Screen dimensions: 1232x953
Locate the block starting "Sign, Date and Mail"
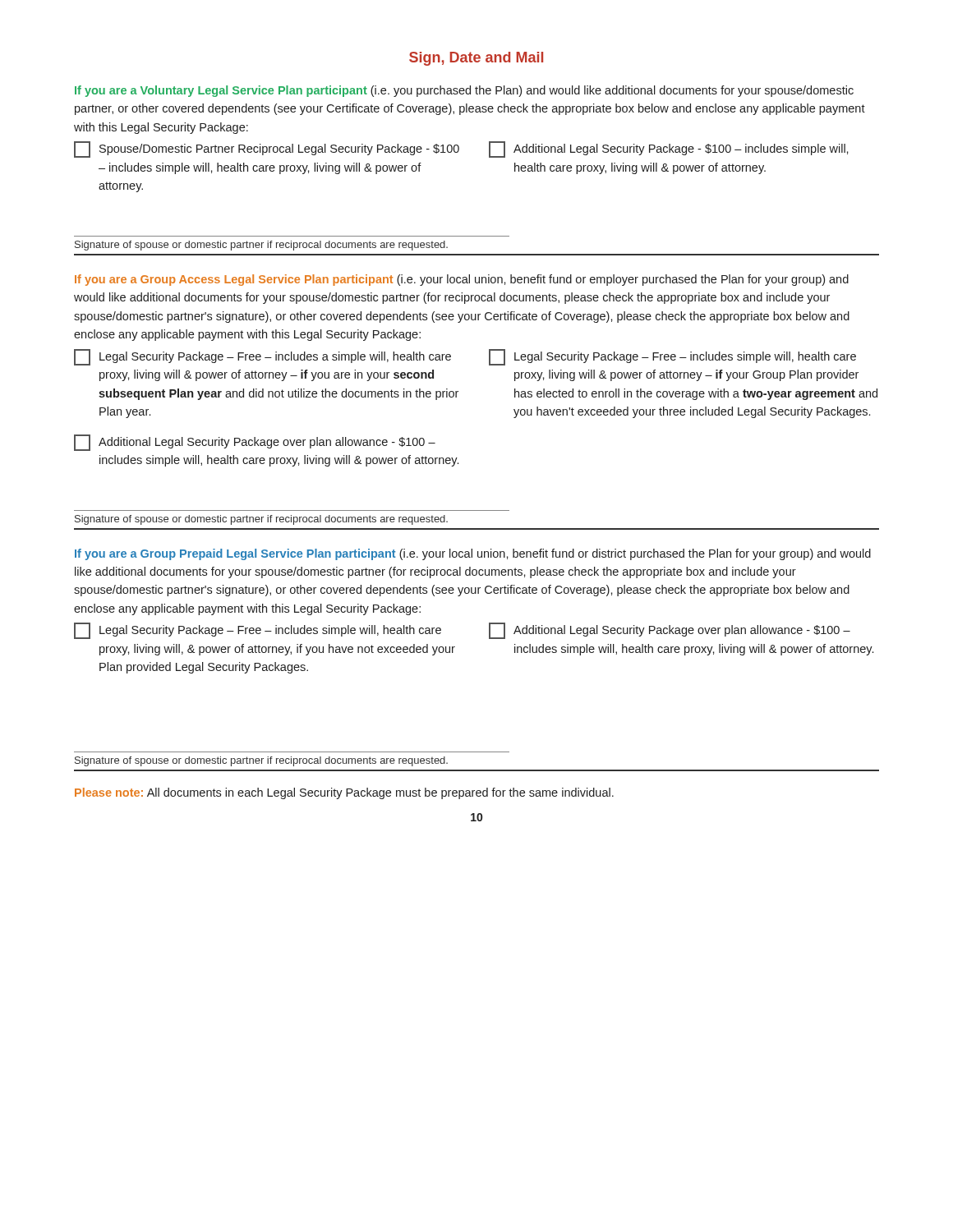(476, 57)
